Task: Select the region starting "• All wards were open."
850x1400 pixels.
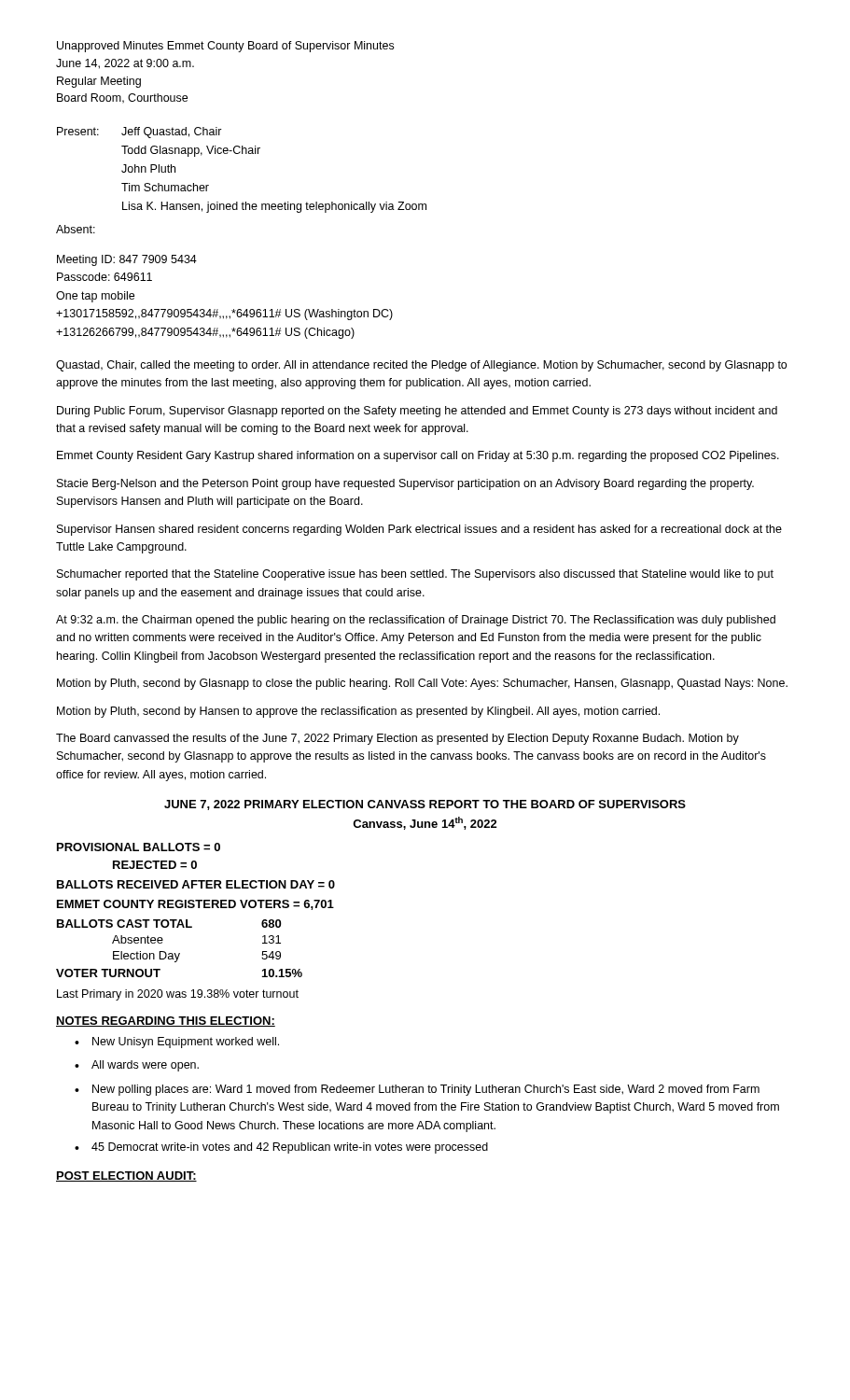Action: pos(137,1066)
